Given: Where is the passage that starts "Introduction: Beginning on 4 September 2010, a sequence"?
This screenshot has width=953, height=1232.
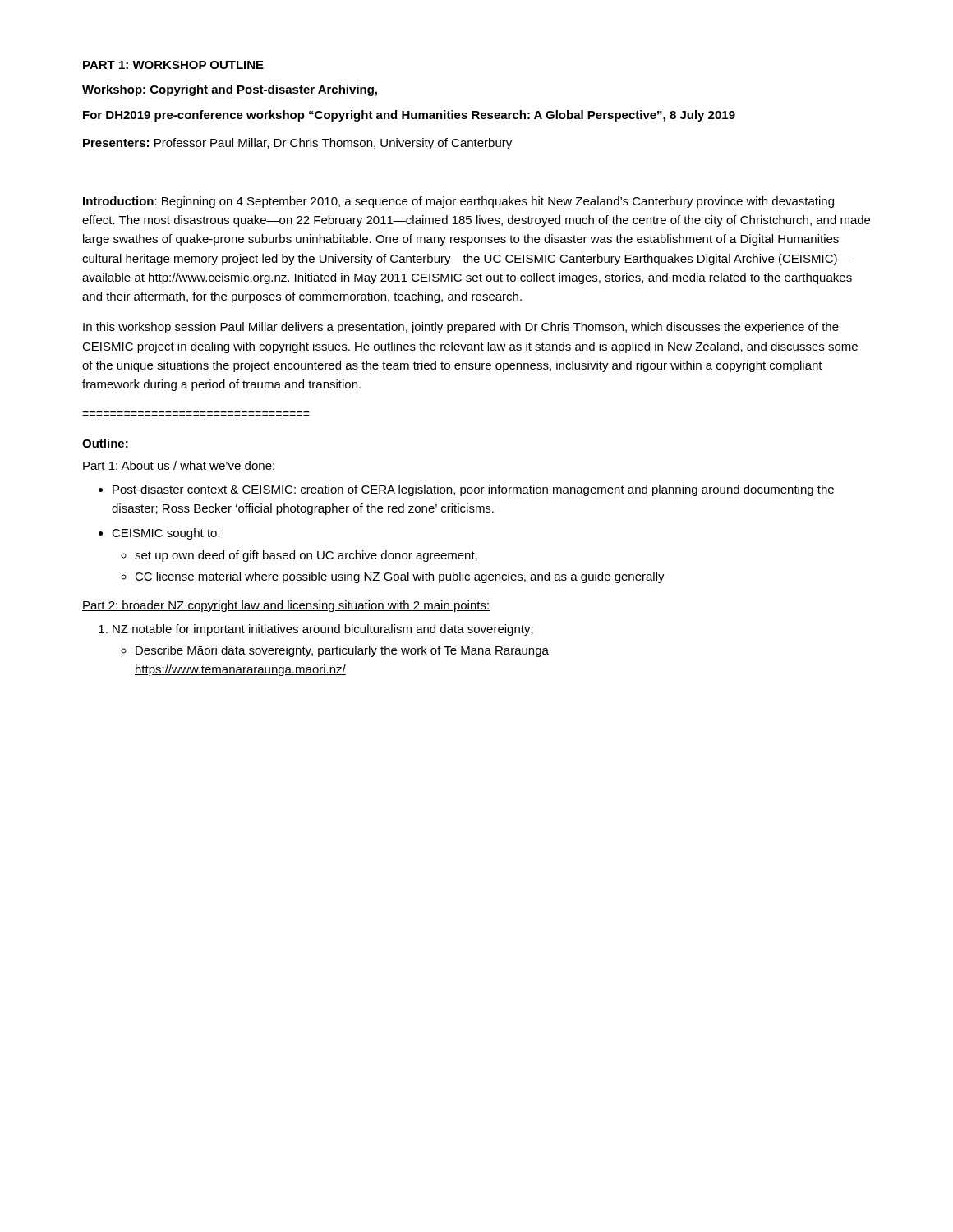Looking at the screenshot, I should [476, 248].
